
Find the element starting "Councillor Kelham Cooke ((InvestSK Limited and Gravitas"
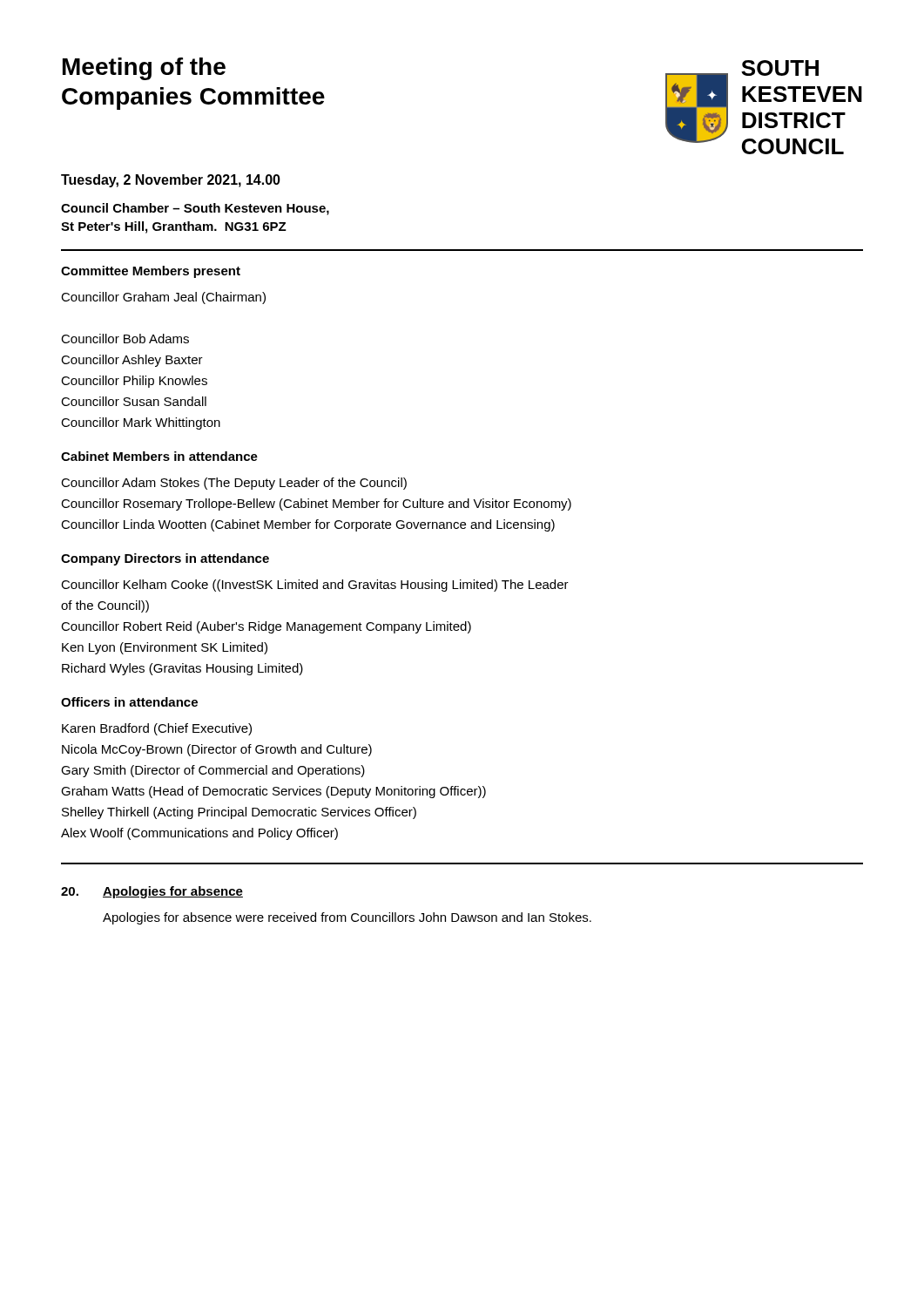pos(315,626)
